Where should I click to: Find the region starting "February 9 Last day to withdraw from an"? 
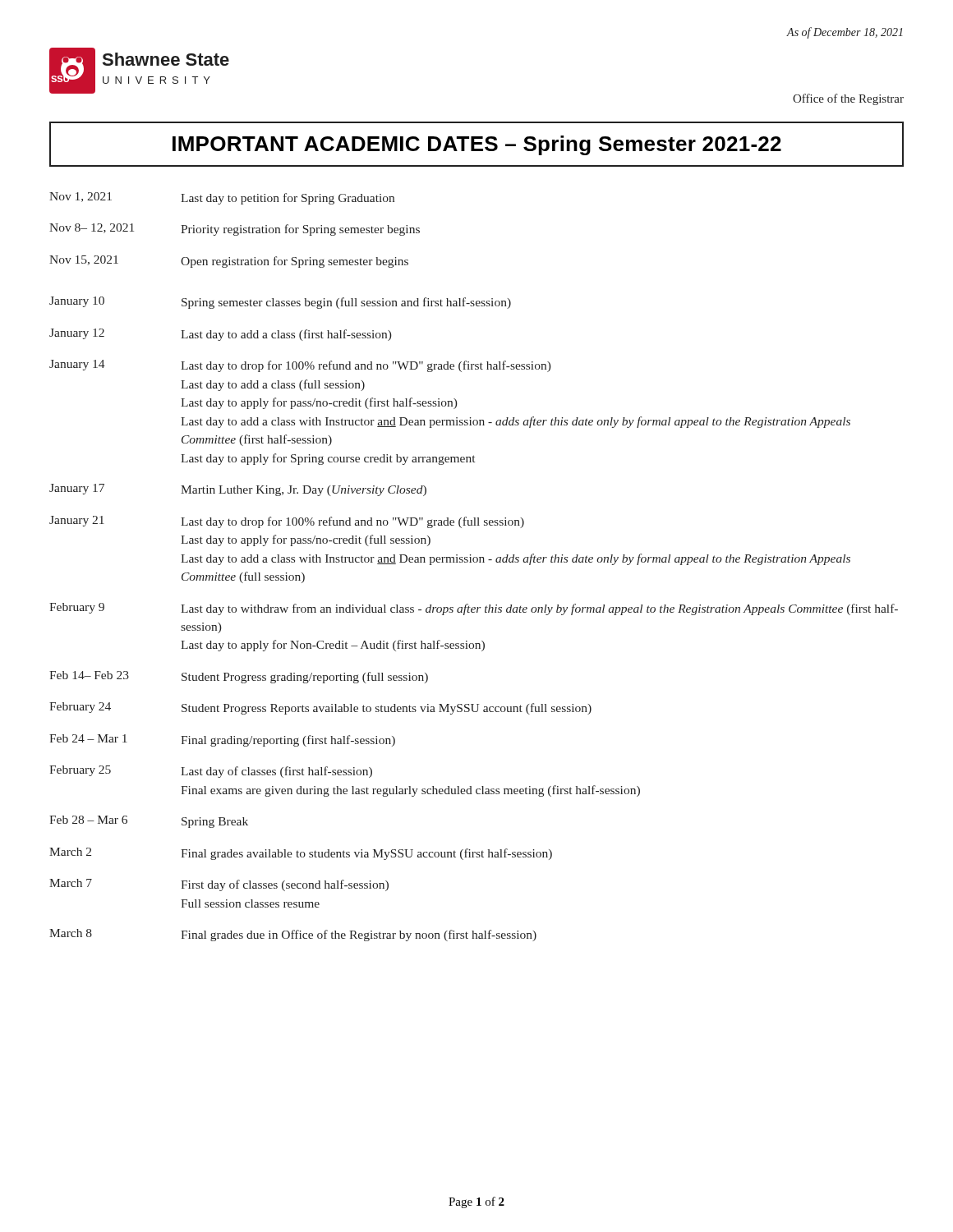coord(474,609)
